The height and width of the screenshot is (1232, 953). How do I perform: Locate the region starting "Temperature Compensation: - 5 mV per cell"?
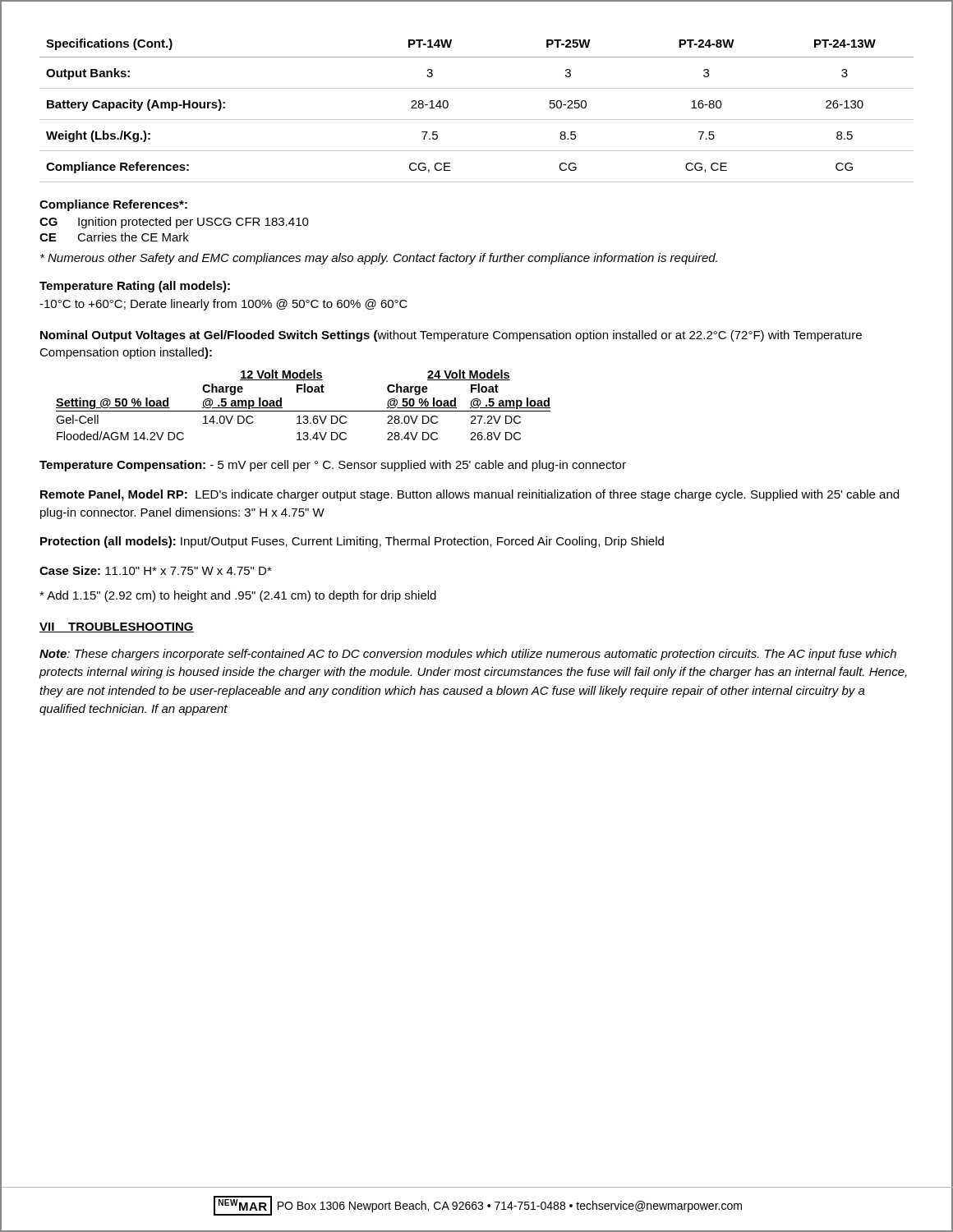pos(333,464)
